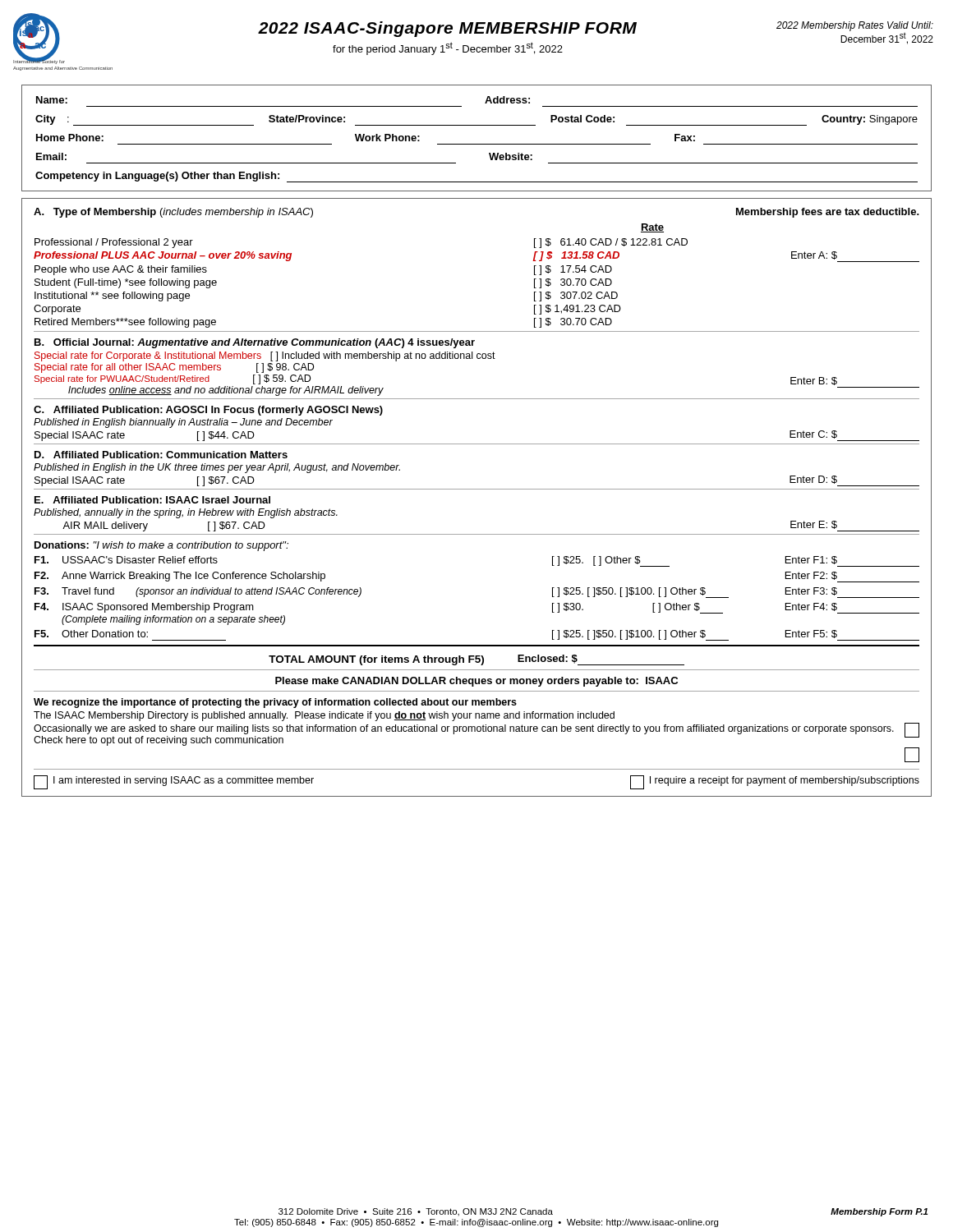Viewport: 953px width, 1232px height.
Task: Point to the region starting "TOTAL AMOUNT (for items"
Action: pos(476,659)
